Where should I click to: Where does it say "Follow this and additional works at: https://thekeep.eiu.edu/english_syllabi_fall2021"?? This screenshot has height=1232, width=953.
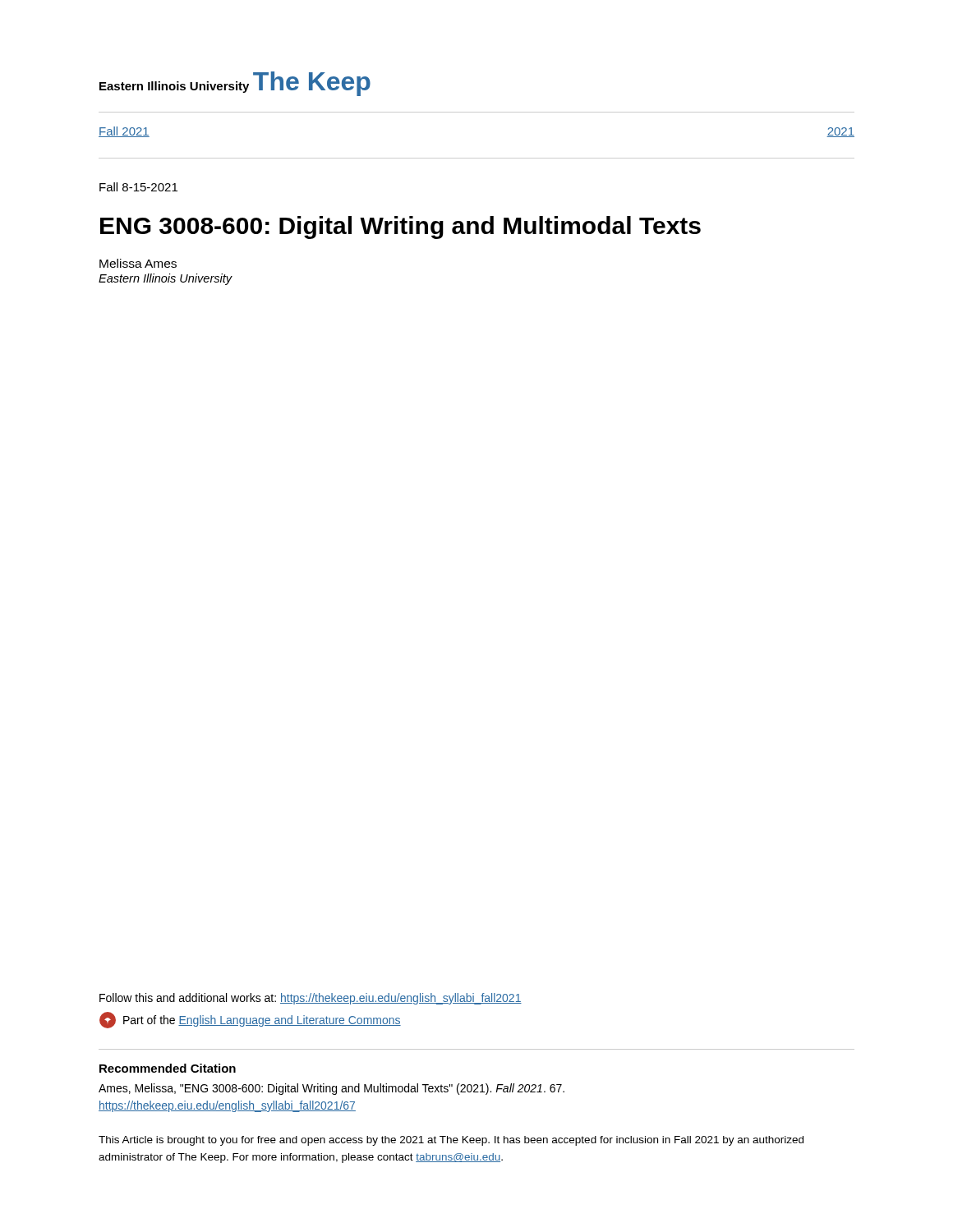click(476, 998)
